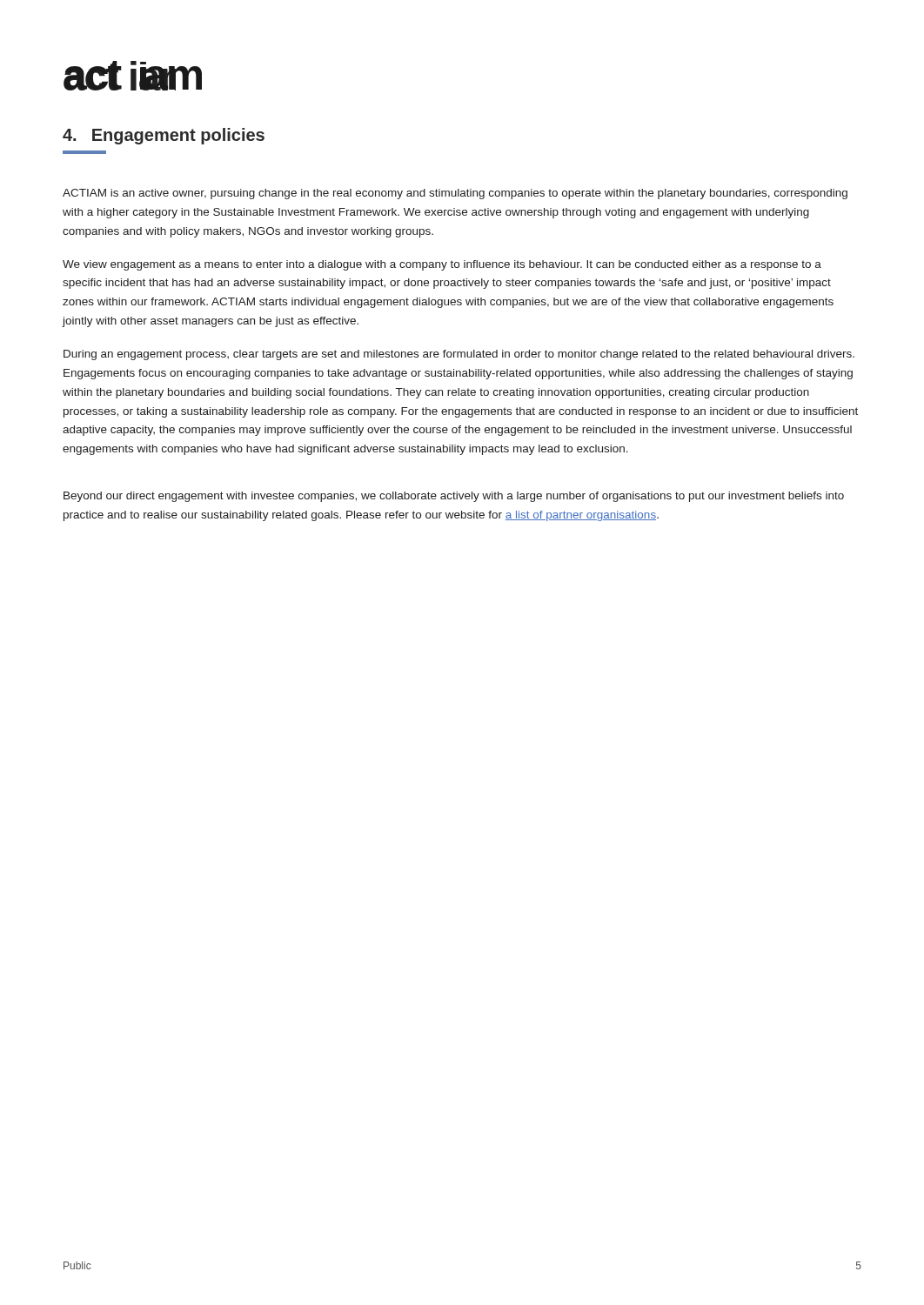Locate the region starting "We view engagement as a means"
The height and width of the screenshot is (1305, 924).
[448, 292]
